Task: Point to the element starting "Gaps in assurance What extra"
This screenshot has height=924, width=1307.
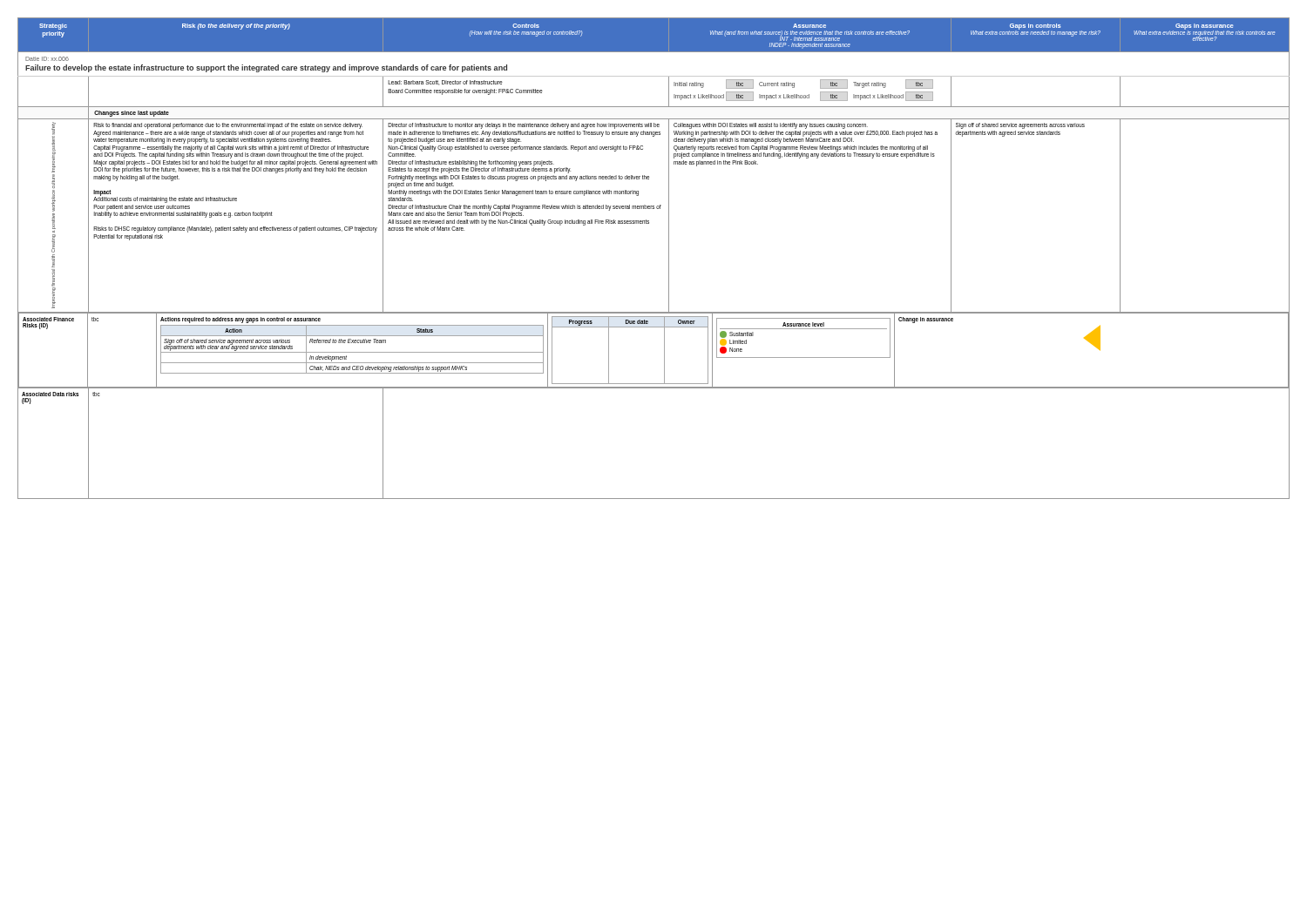Action: [x=1204, y=32]
